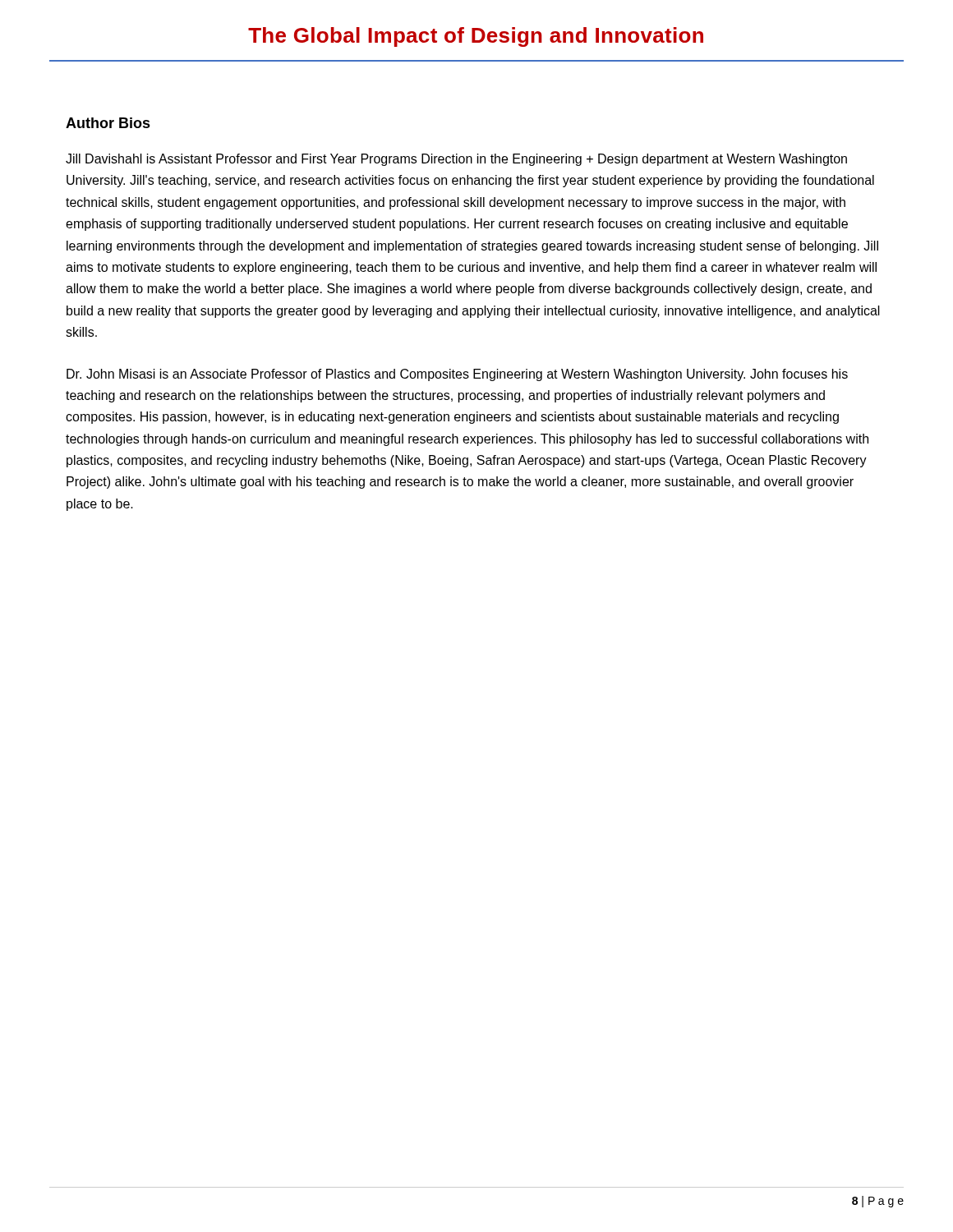Locate the block of text that opens with "Dr. John Misasi is an Associate Professor"

(x=467, y=439)
